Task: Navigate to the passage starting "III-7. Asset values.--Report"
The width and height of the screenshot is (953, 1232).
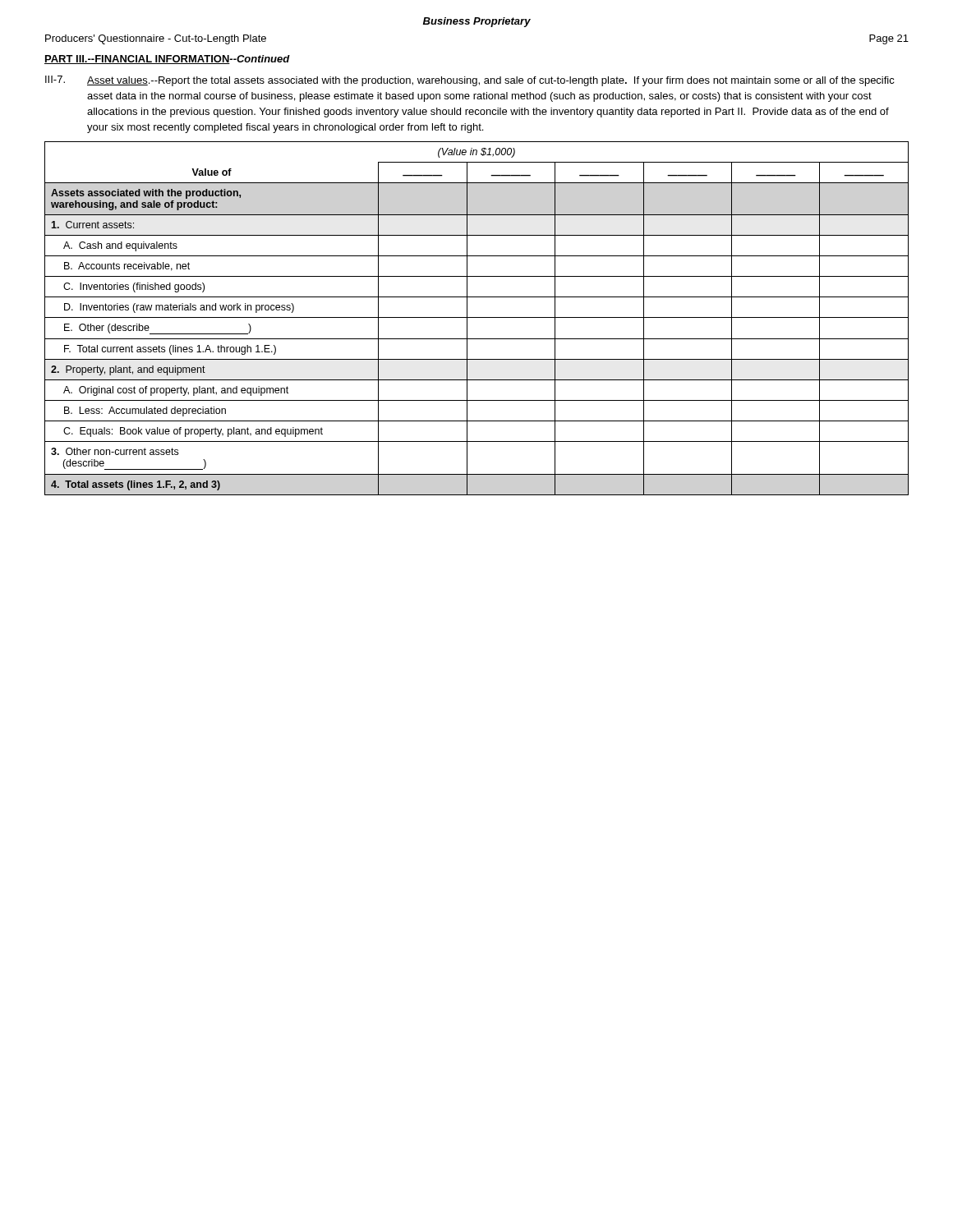Action: tap(476, 104)
